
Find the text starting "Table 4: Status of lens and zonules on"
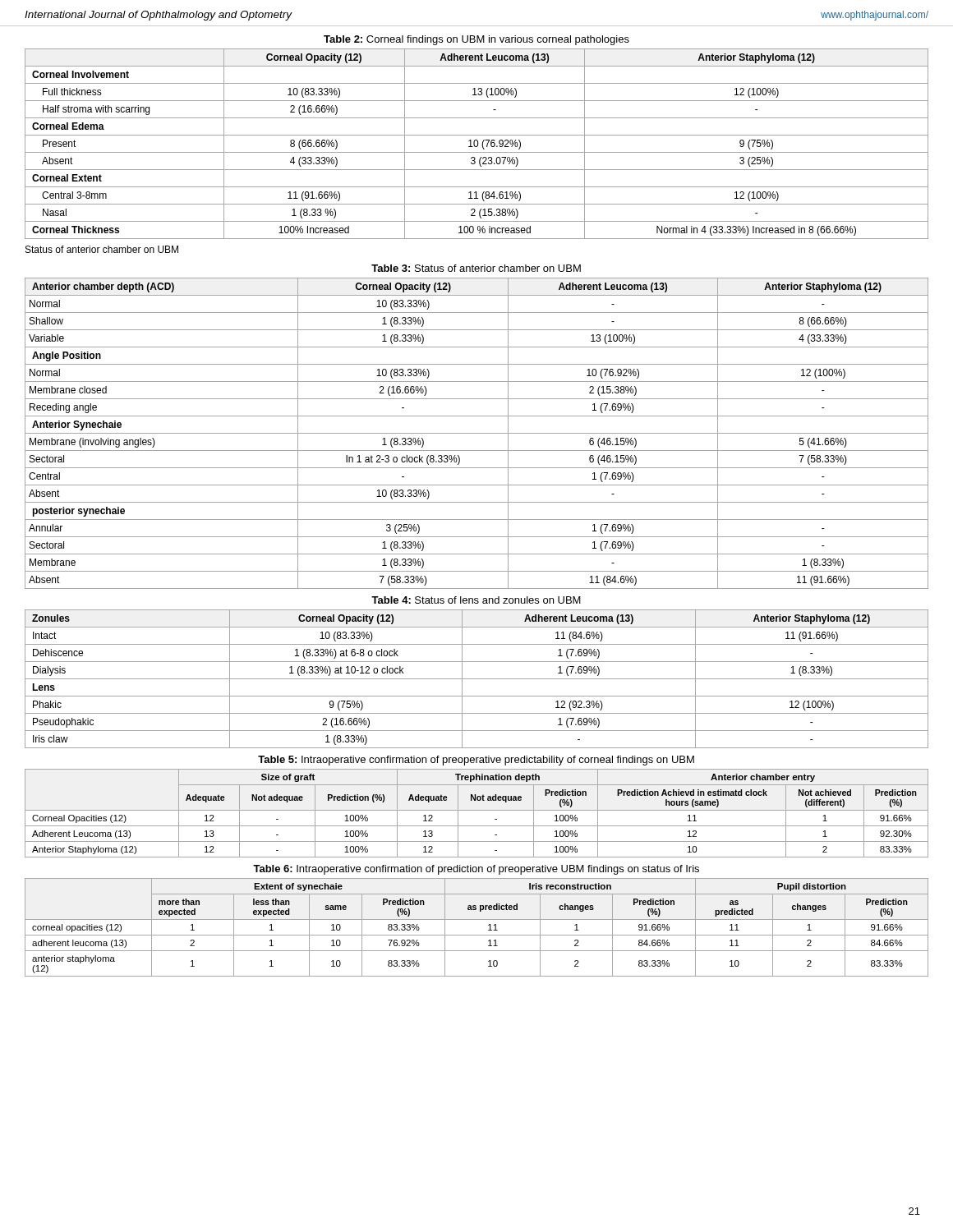pos(476,600)
